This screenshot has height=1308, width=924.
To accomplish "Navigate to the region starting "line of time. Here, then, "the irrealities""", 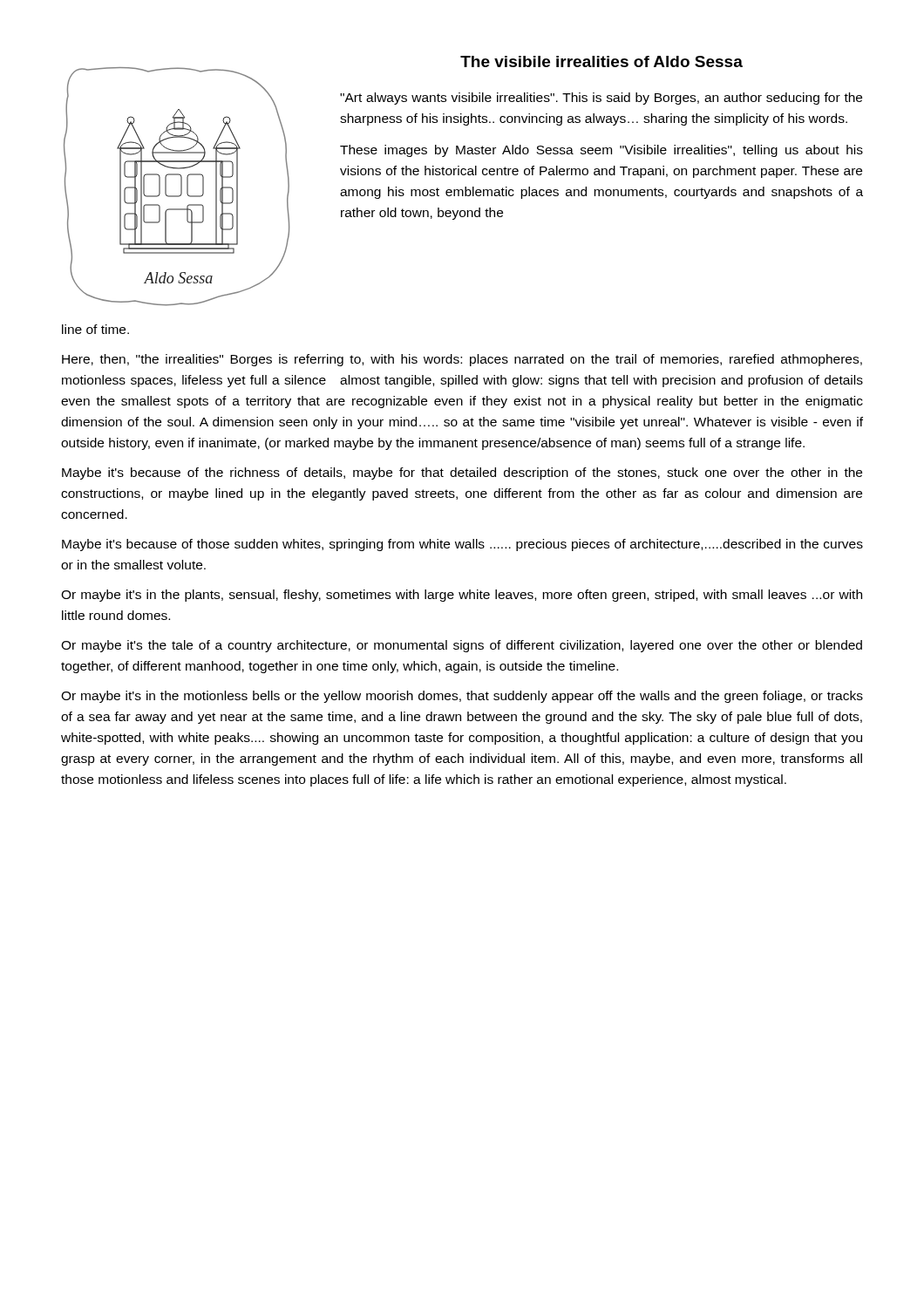I will pyautogui.click(x=462, y=555).
